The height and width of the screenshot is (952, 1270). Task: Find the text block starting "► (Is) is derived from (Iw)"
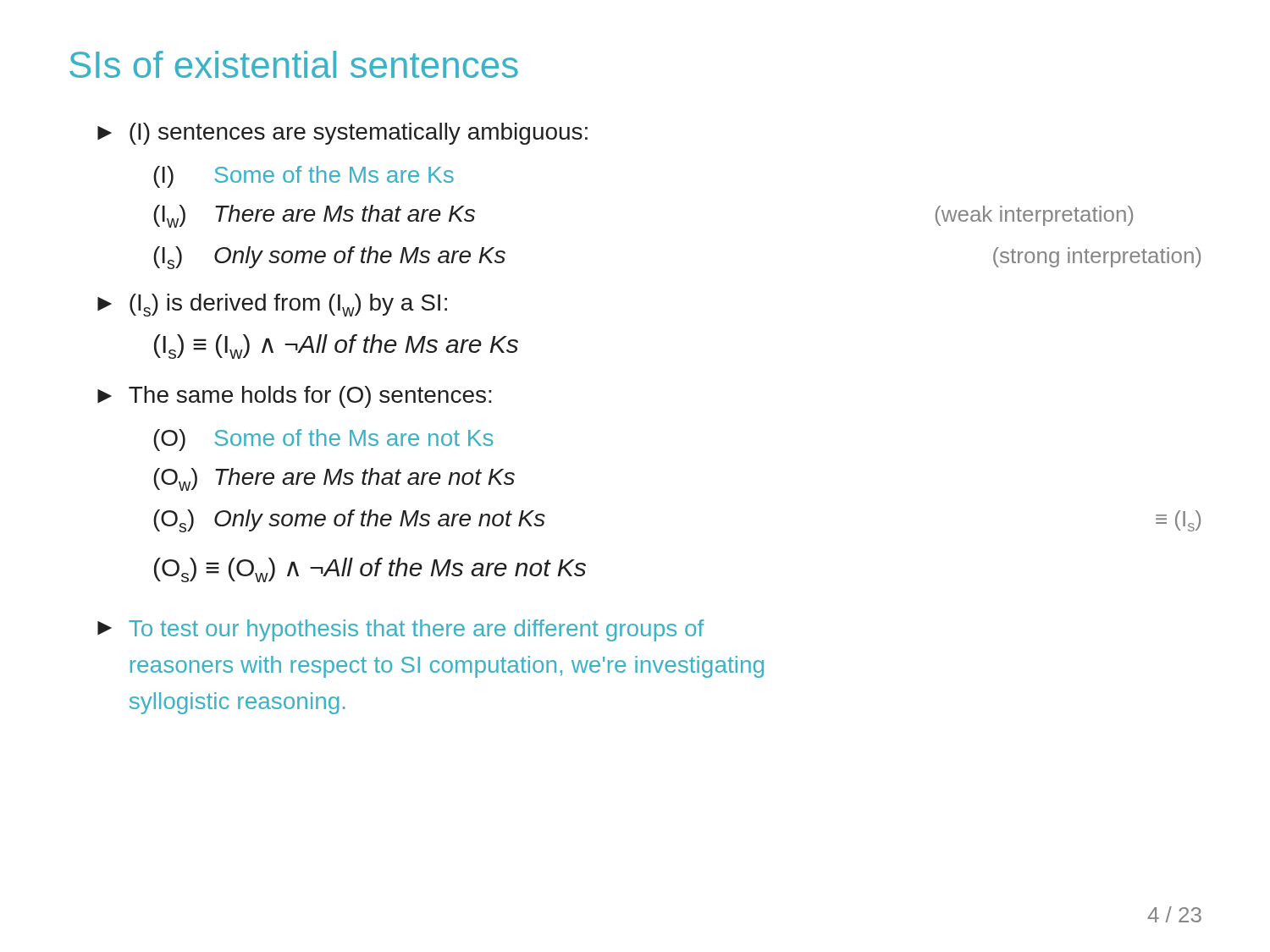[x=271, y=305]
